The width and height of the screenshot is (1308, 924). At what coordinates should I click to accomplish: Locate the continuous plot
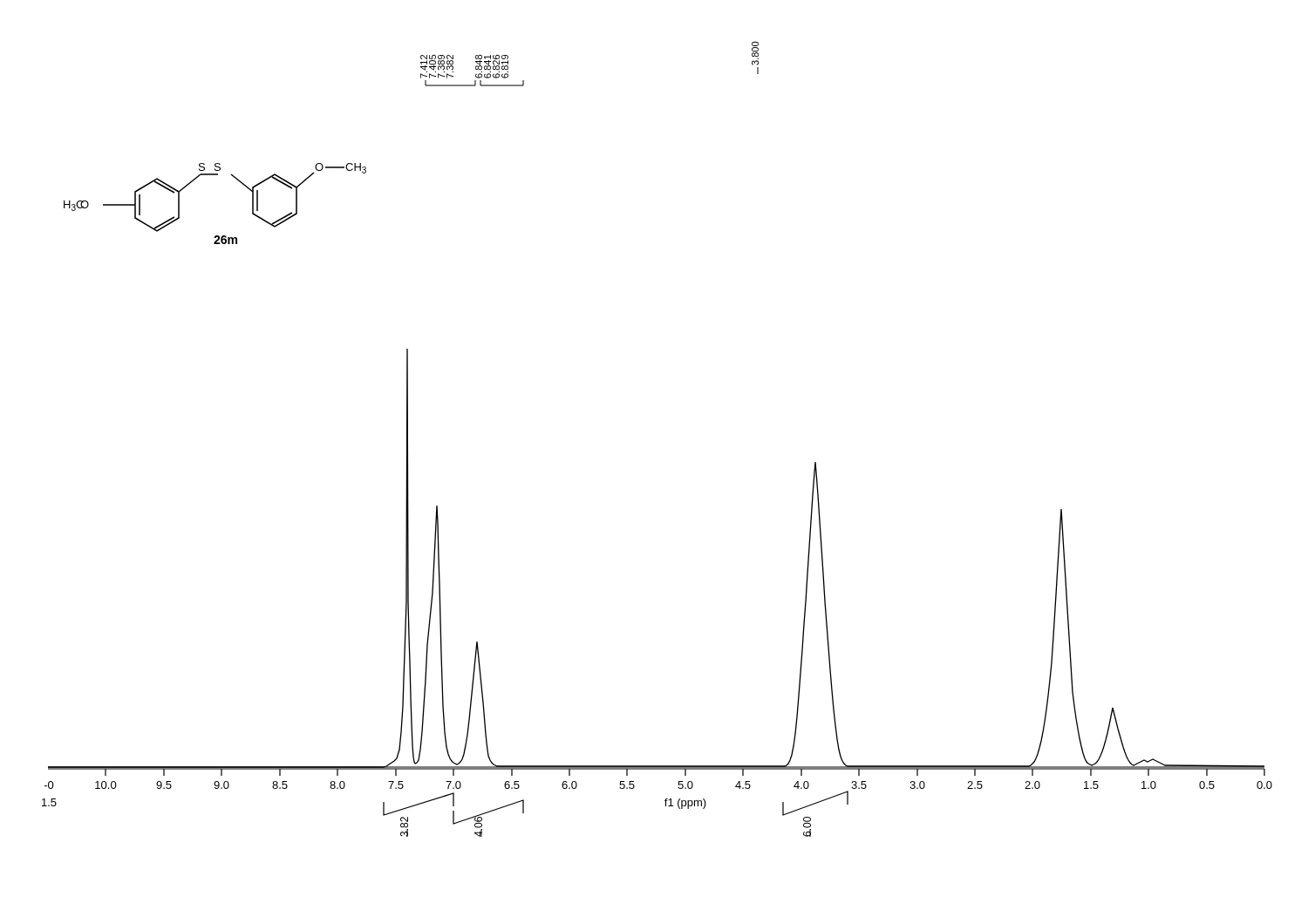[x=654, y=462]
